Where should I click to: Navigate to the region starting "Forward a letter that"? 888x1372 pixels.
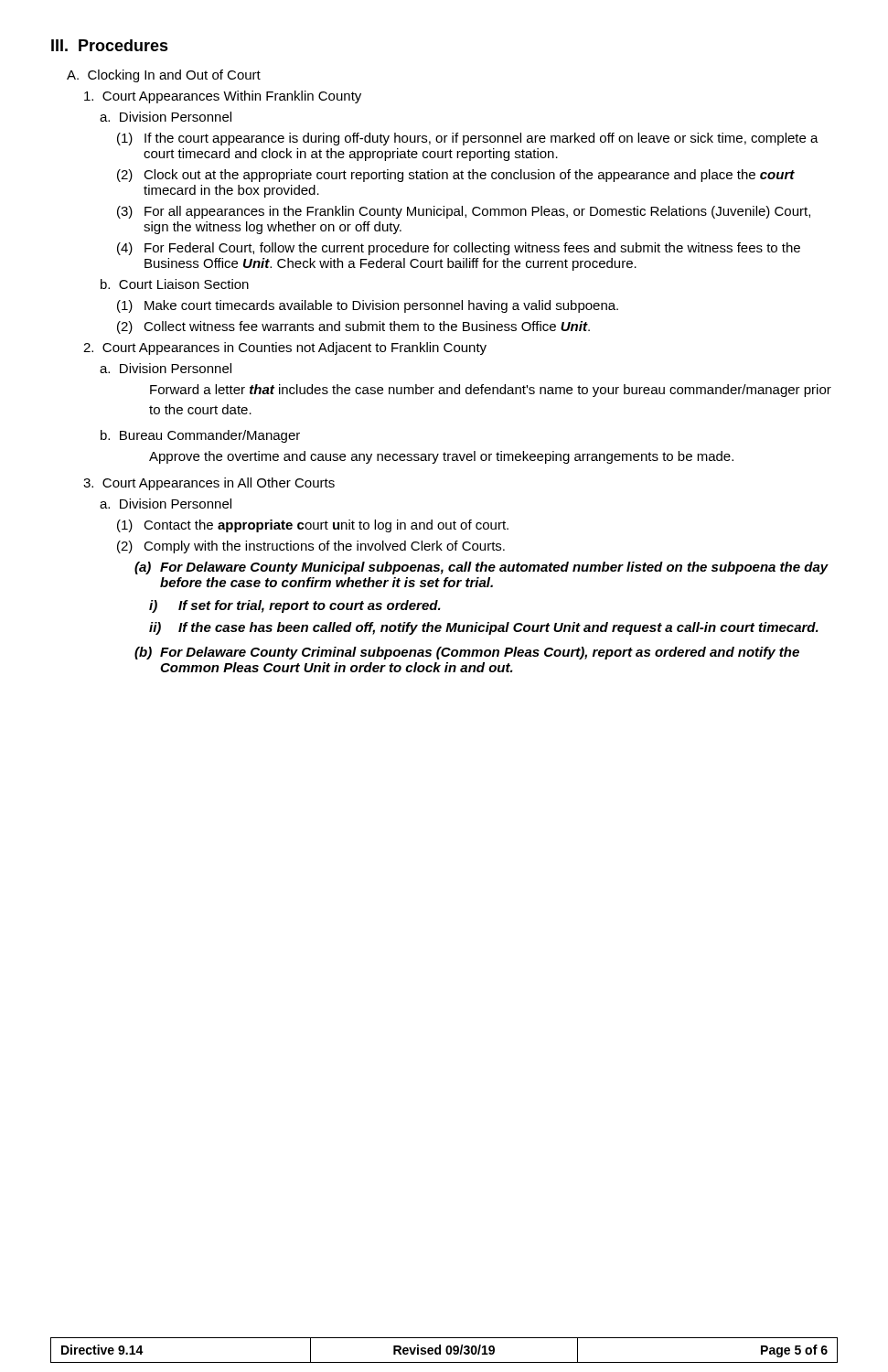490,399
